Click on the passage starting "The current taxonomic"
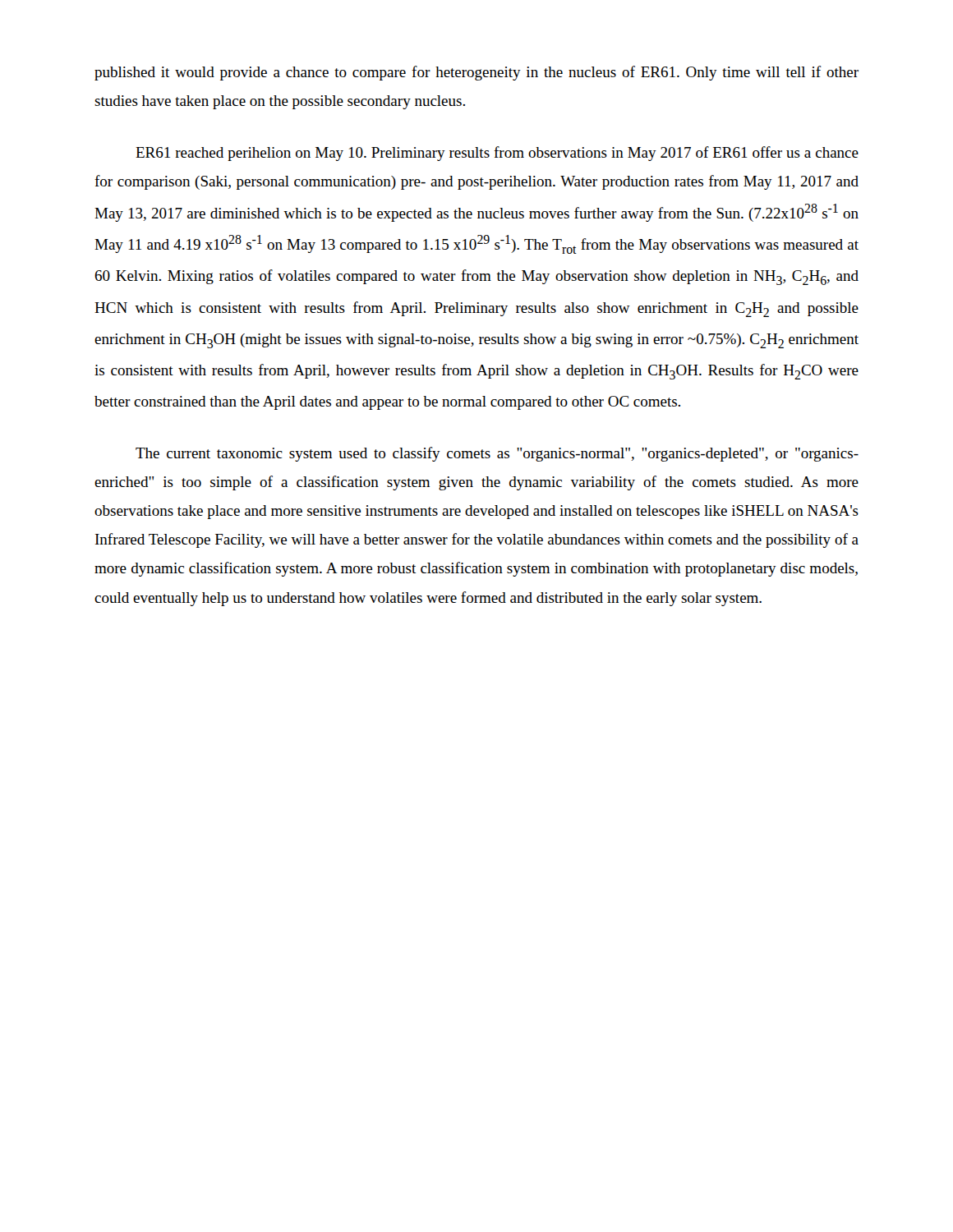This screenshot has width=953, height=1232. point(476,525)
